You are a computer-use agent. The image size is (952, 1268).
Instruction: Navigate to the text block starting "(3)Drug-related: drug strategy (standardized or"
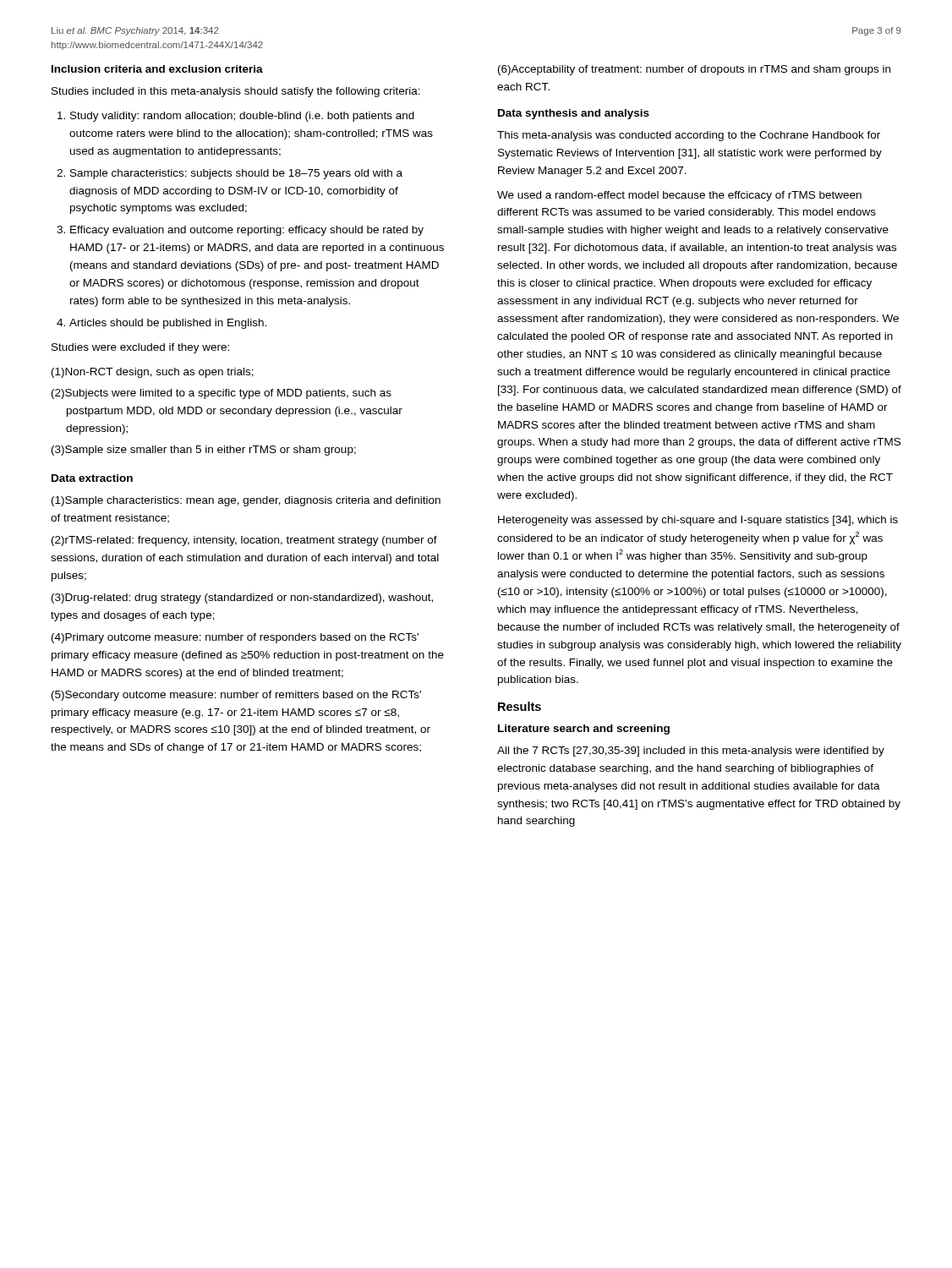click(242, 606)
